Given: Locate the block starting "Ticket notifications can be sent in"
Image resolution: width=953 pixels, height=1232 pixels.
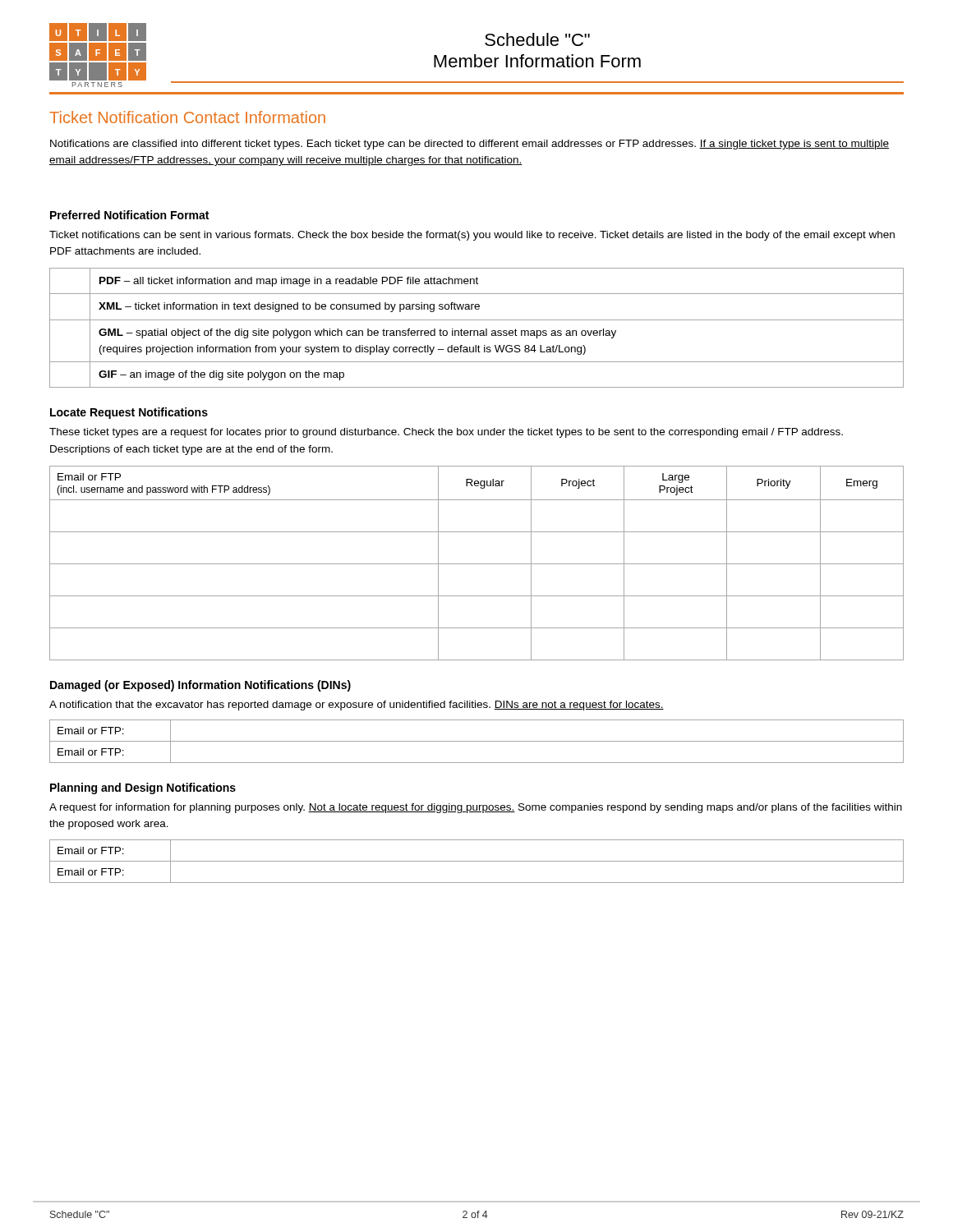Looking at the screenshot, I should tap(472, 242).
